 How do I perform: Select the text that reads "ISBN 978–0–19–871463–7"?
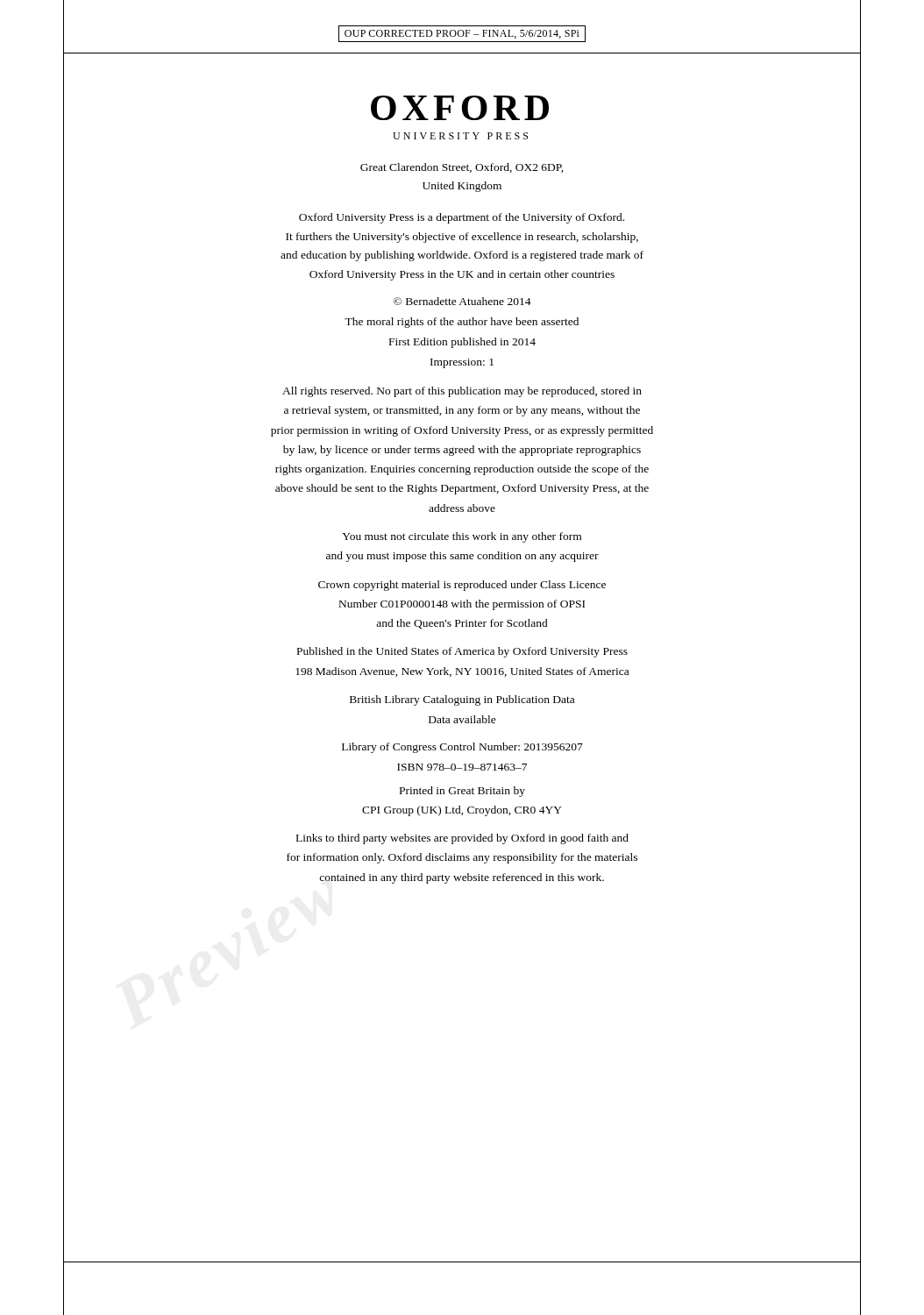point(462,766)
